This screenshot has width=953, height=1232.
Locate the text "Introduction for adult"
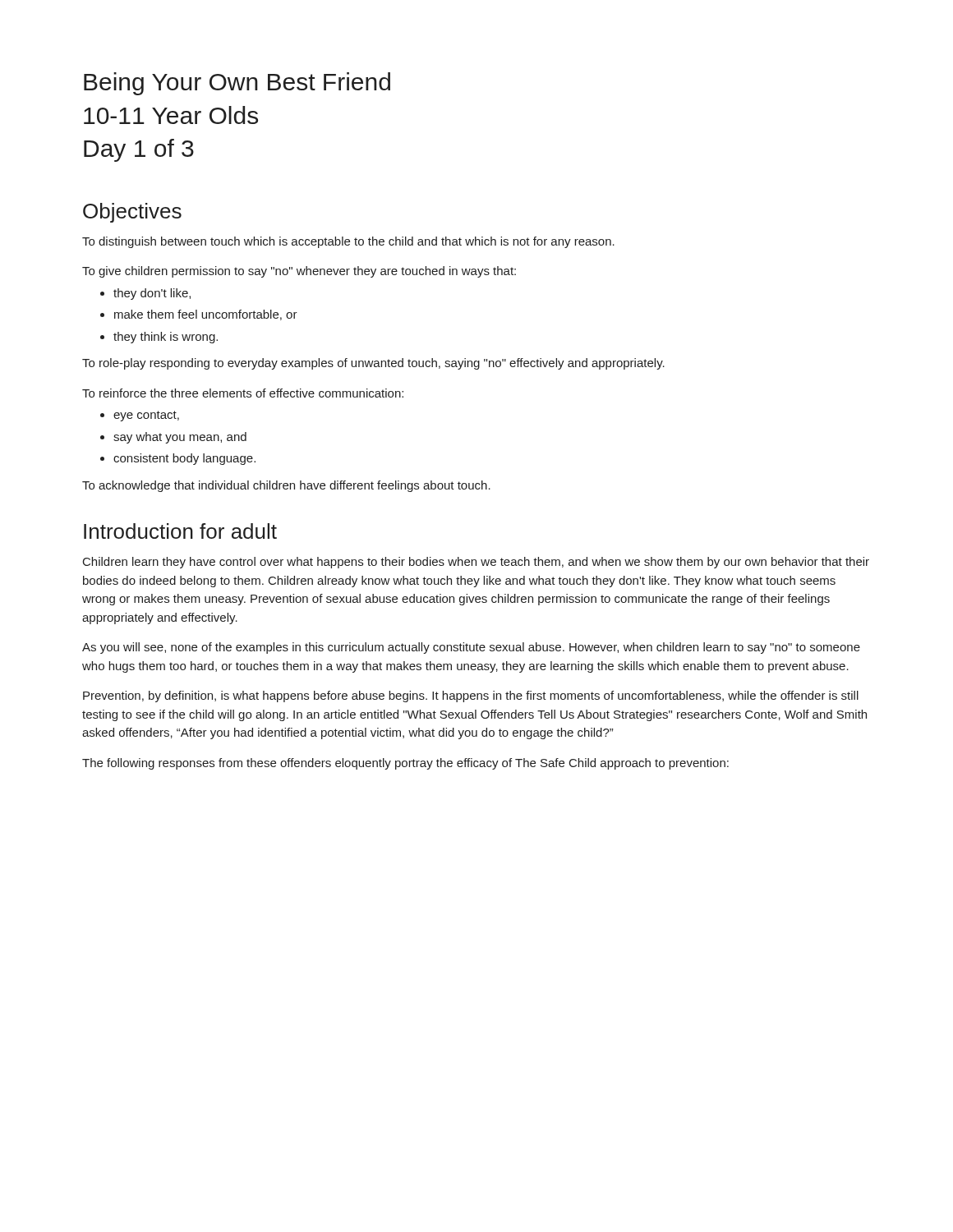click(180, 531)
